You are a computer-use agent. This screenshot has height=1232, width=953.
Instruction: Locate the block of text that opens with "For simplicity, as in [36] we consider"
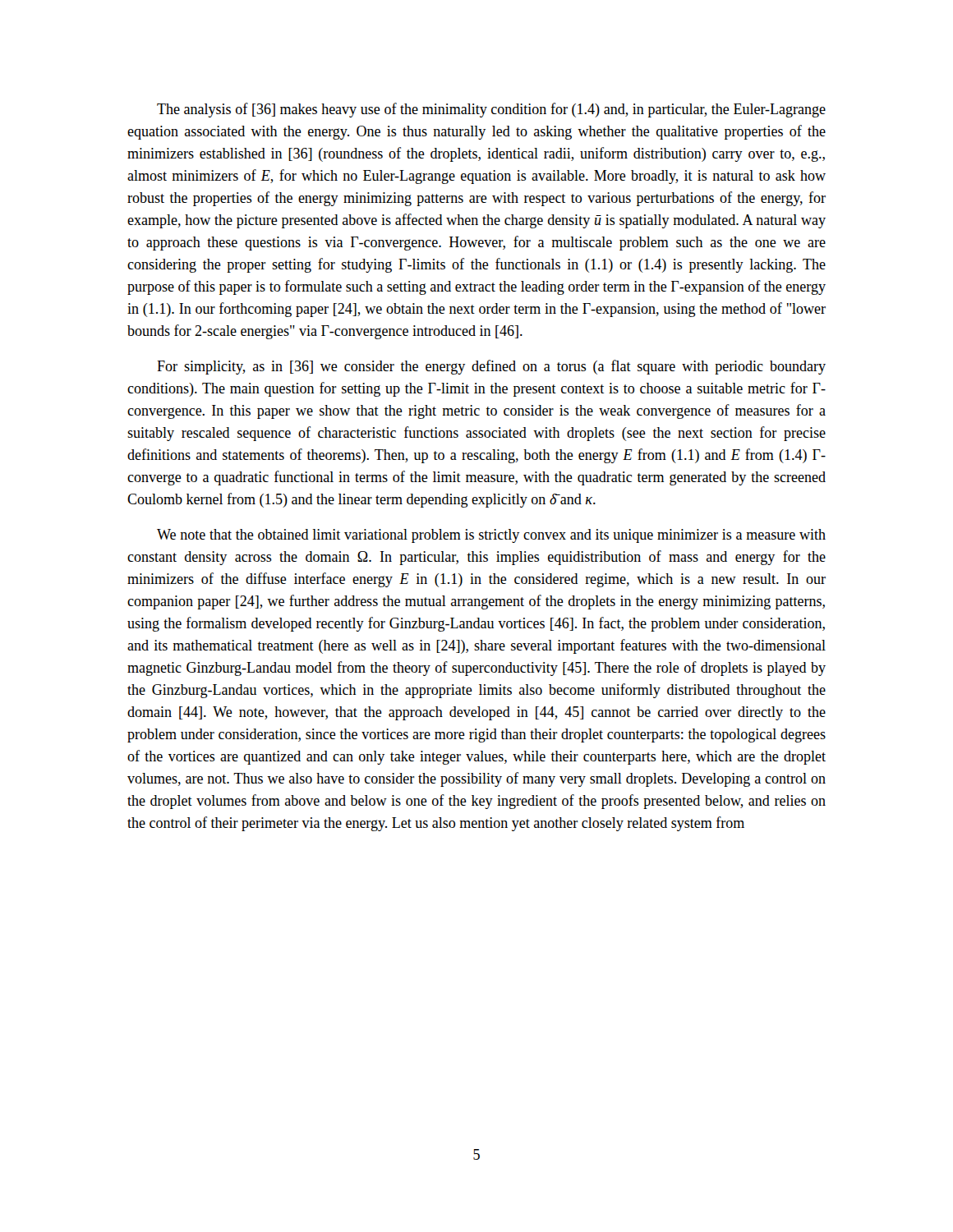tap(476, 433)
